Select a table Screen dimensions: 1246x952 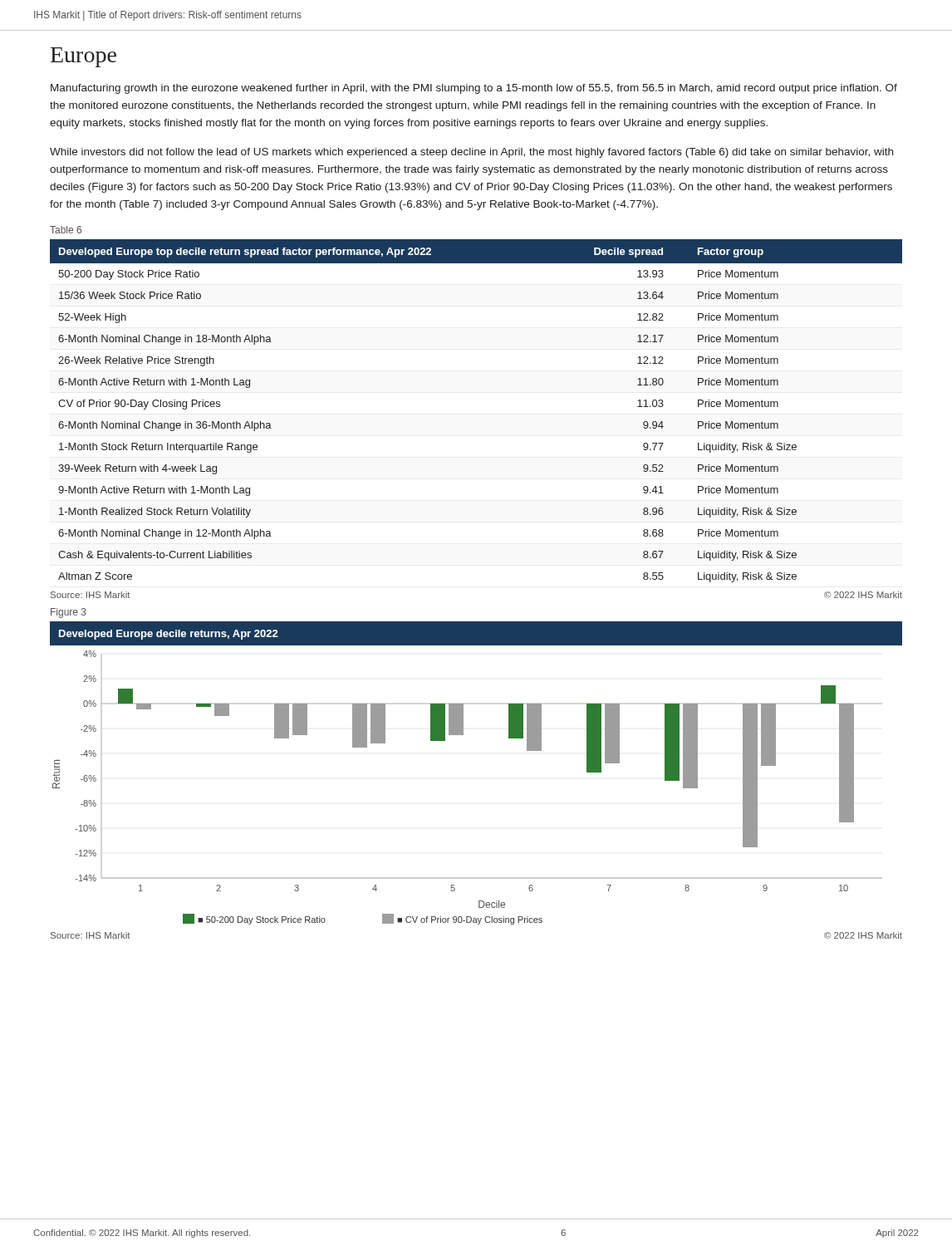point(476,414)
